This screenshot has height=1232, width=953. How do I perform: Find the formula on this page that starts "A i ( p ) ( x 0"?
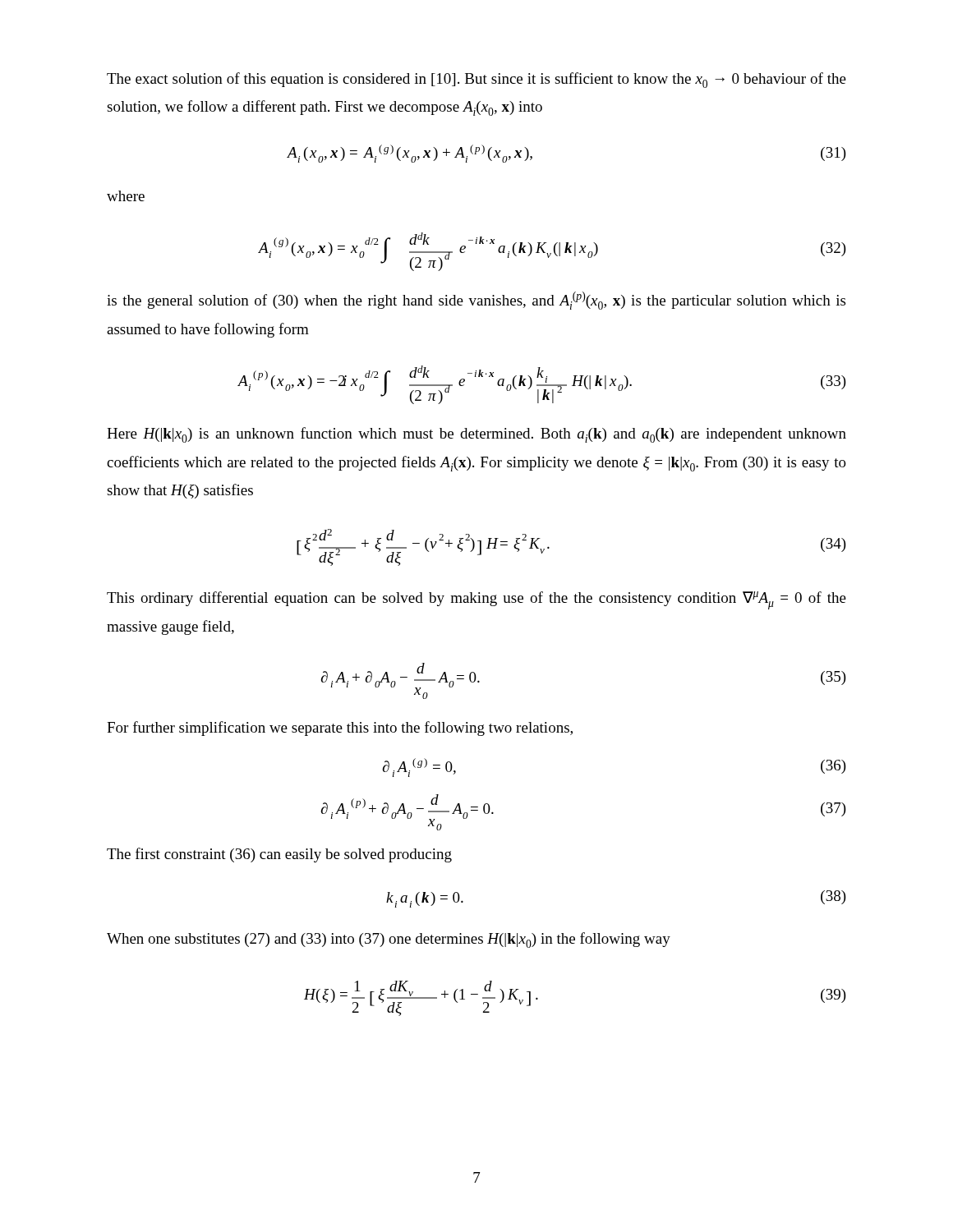pos(476,381)
